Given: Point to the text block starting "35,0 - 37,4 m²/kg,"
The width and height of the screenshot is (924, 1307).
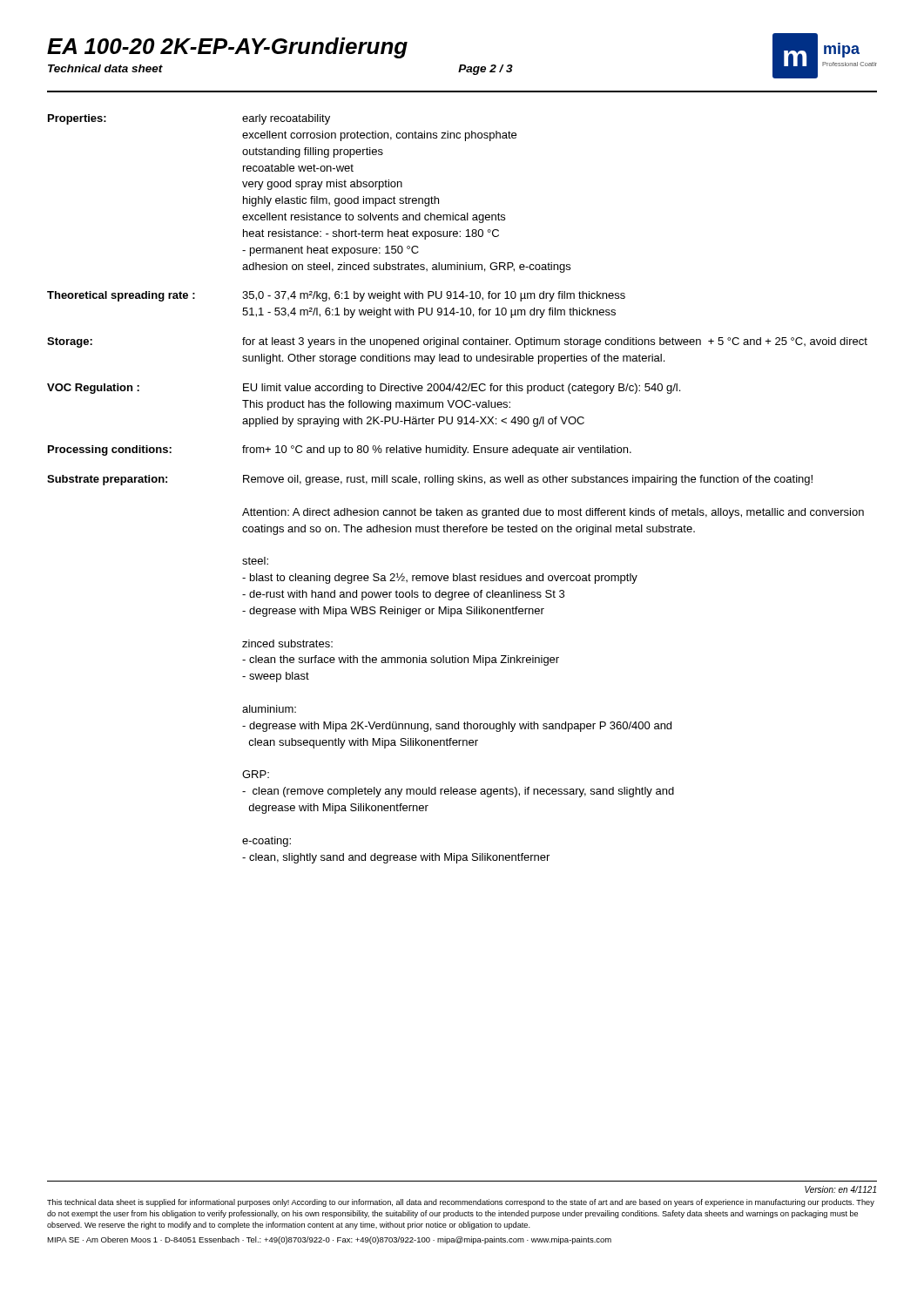Looking at the screenshot, I should point(434,304).
